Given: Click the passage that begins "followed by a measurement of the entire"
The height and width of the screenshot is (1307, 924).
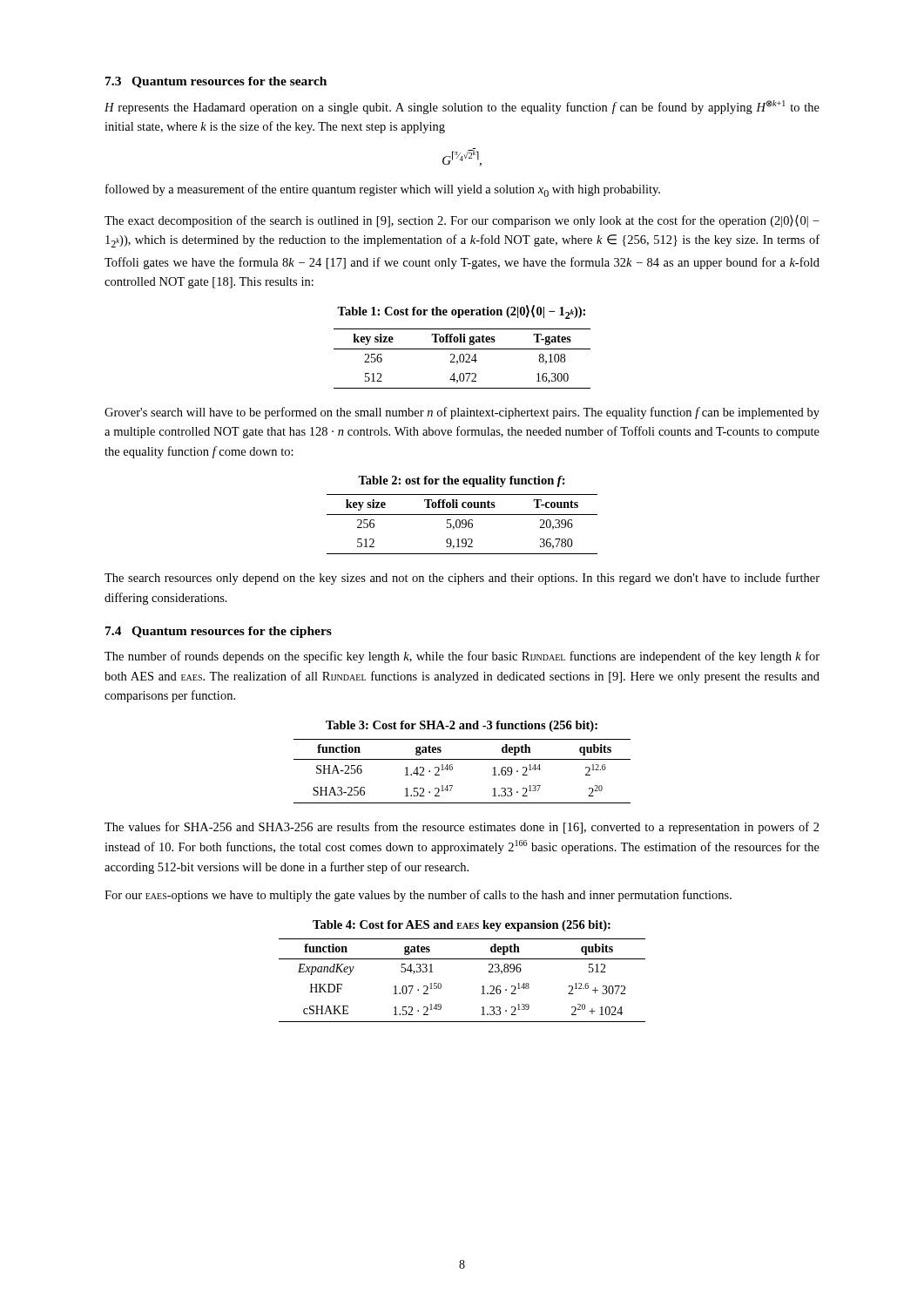Looking at the screenshot, I should point(383,191).
